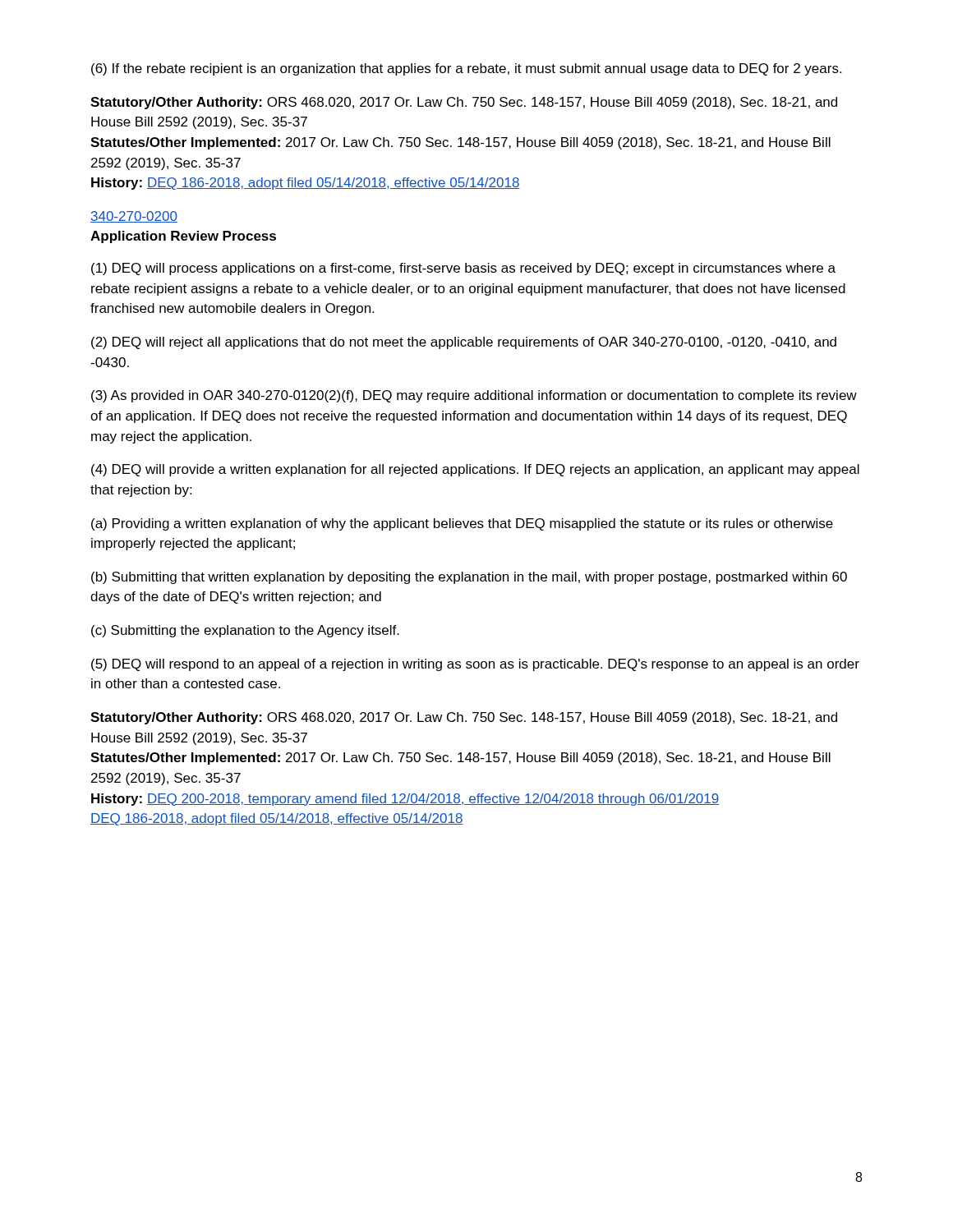
Task: Select the text starting "(2) DEQ will"
Action: pyautogui.click(x=476, y=353)
